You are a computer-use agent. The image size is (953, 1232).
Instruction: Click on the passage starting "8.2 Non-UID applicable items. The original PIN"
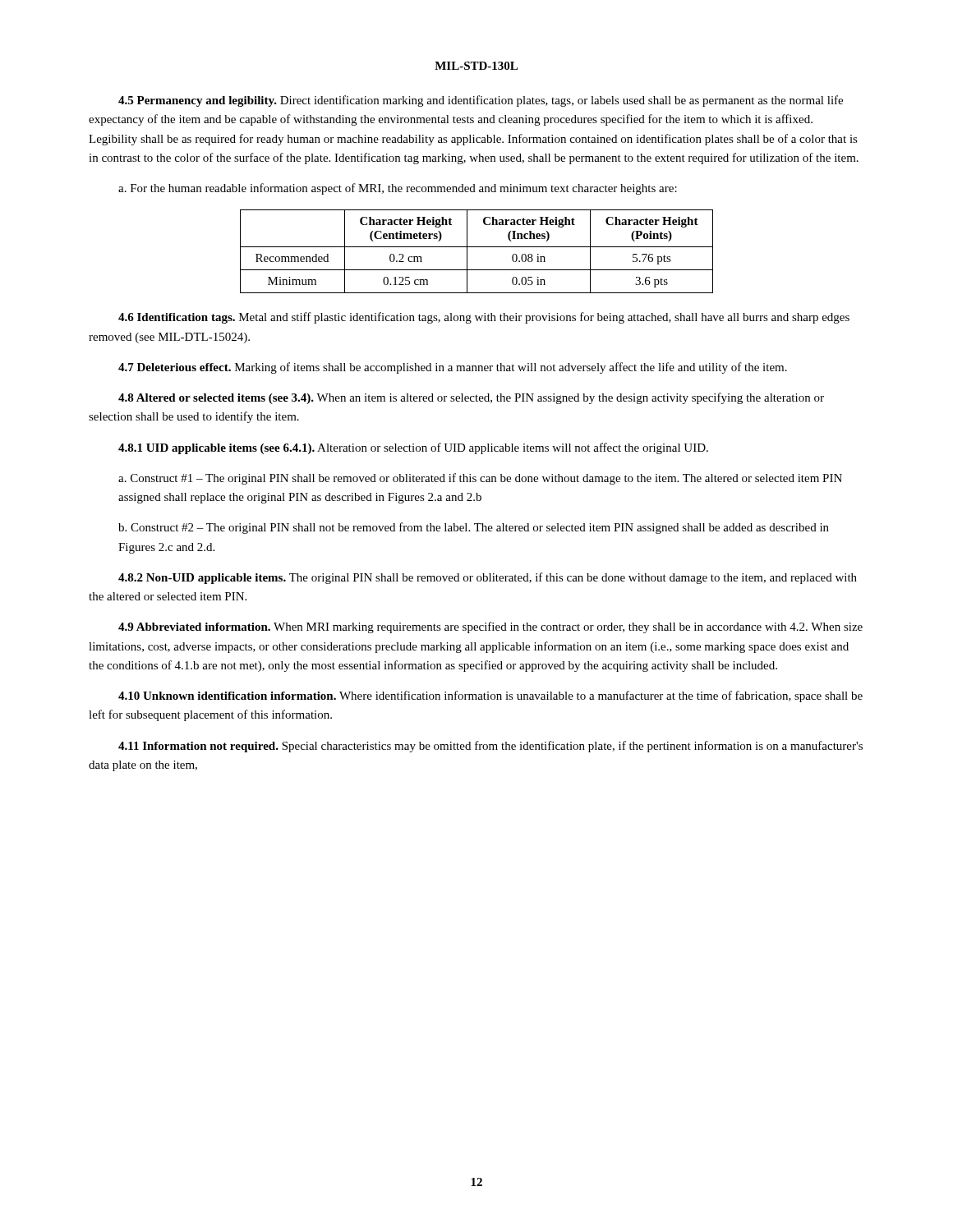click(473, 587)
